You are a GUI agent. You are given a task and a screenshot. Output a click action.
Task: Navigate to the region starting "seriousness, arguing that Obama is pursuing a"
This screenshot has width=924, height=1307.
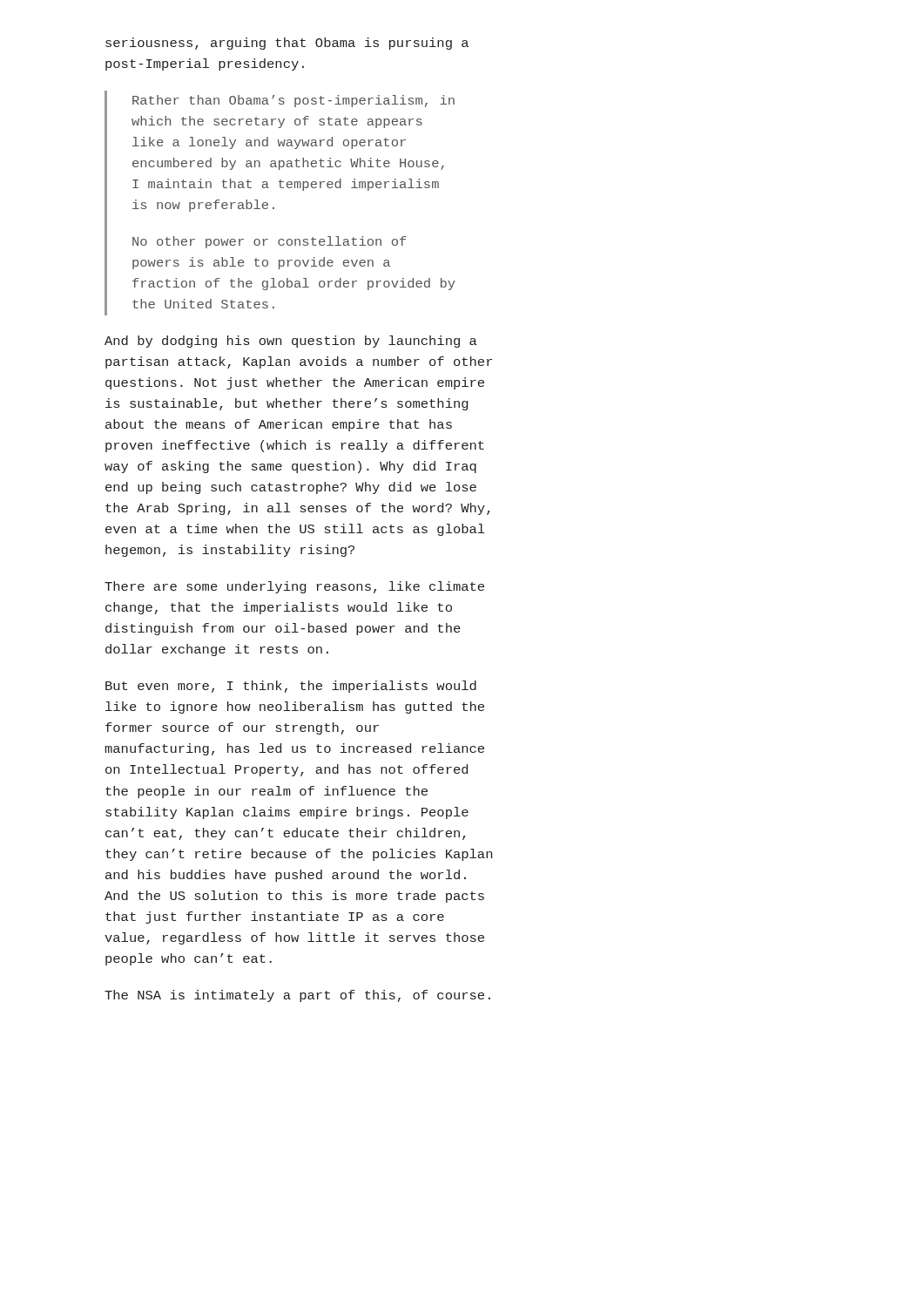pyautogui.click(x=287, y=54)
